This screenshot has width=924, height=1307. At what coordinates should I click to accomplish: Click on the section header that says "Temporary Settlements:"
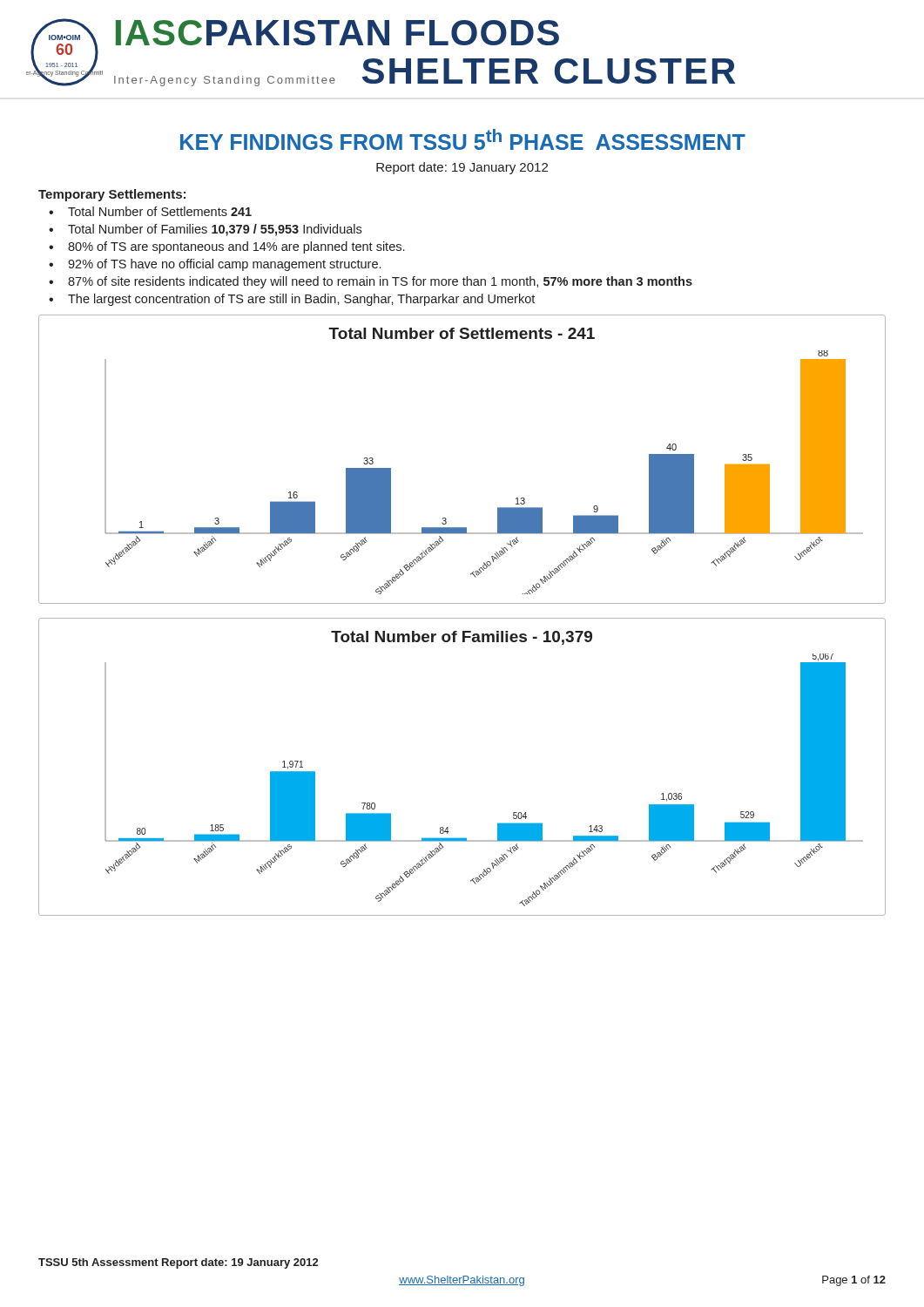tap(113, 193)
